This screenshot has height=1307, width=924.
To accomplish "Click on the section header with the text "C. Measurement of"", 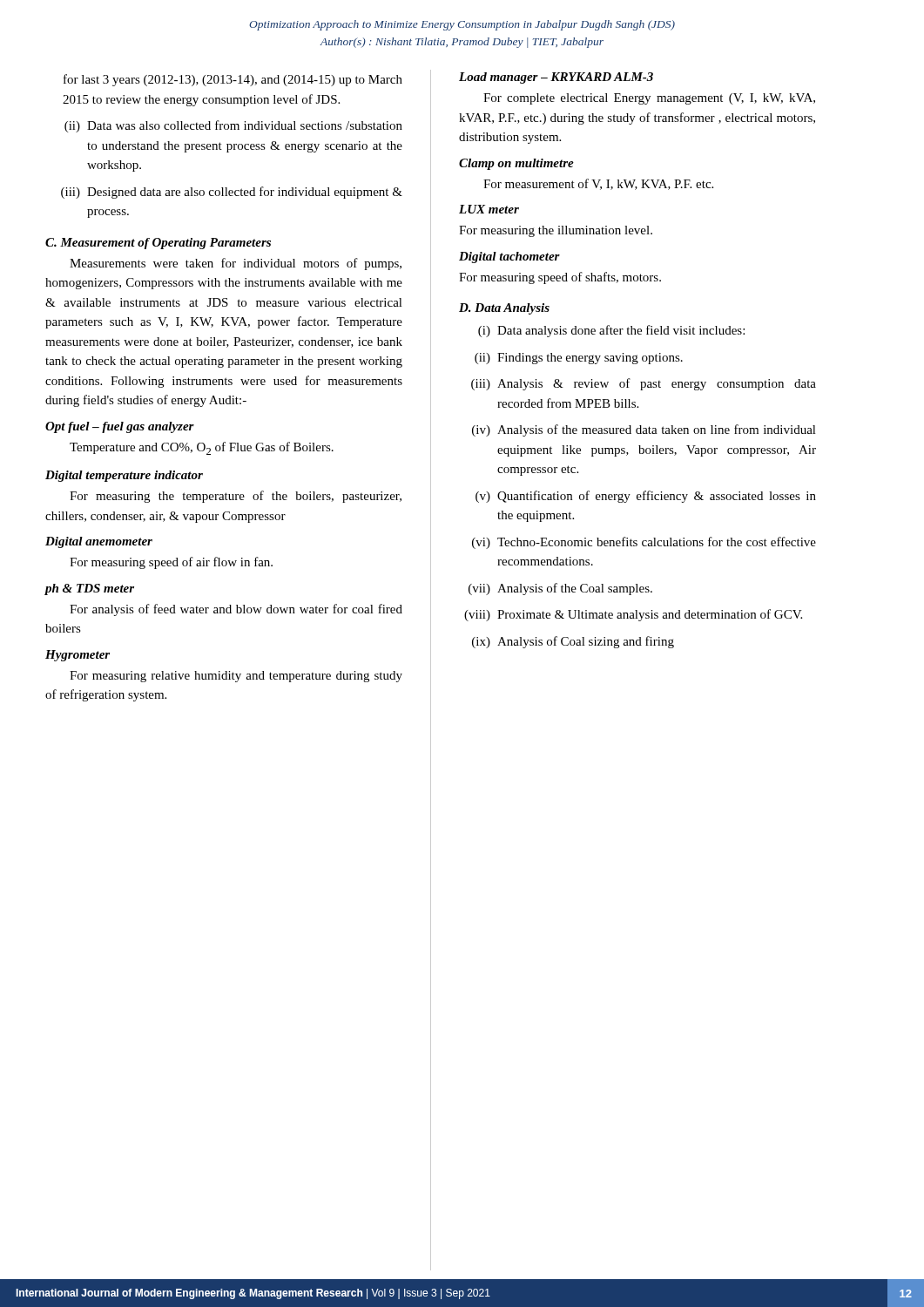I will point(158,242).
